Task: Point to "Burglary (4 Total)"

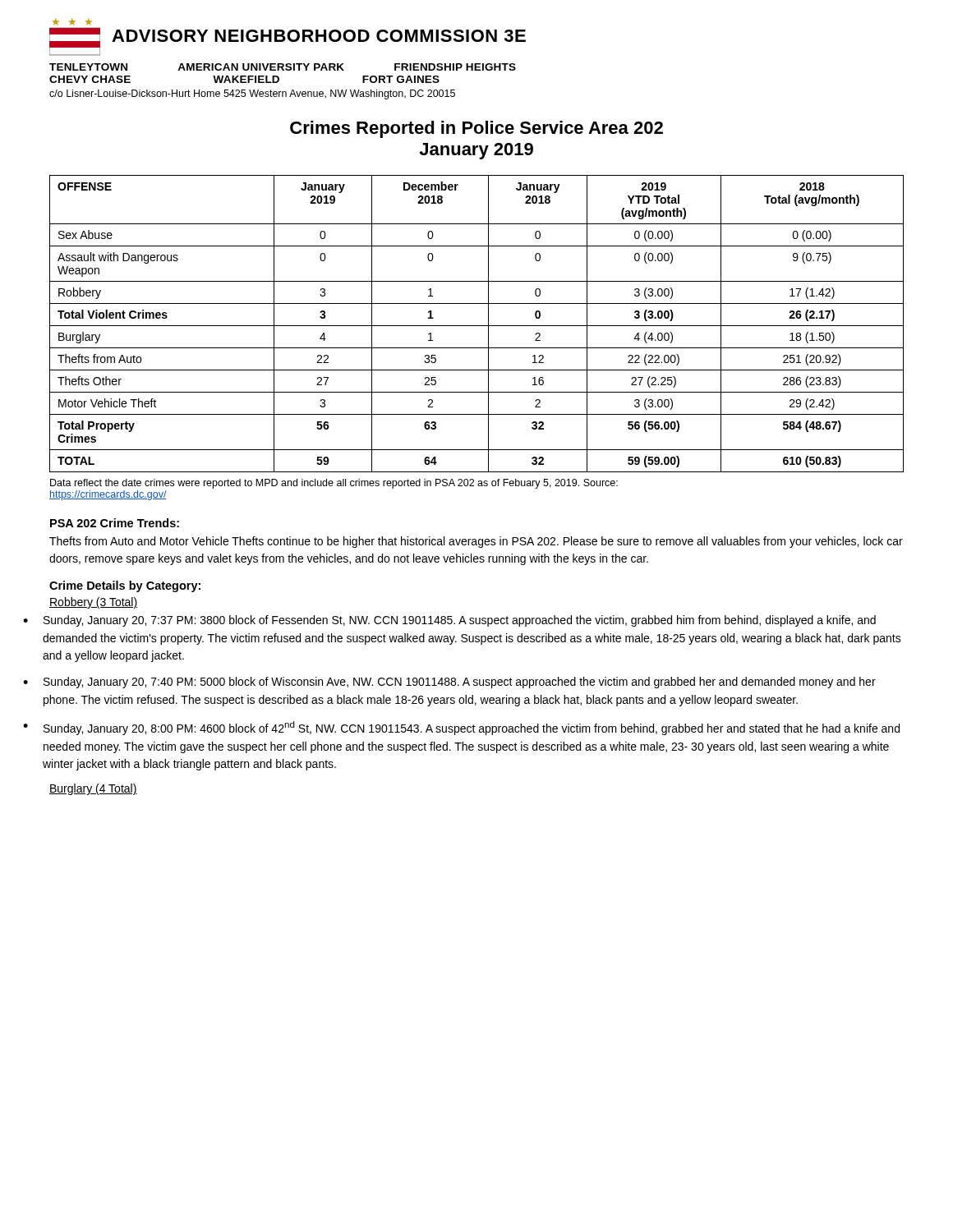Action: tap(93, 789)
